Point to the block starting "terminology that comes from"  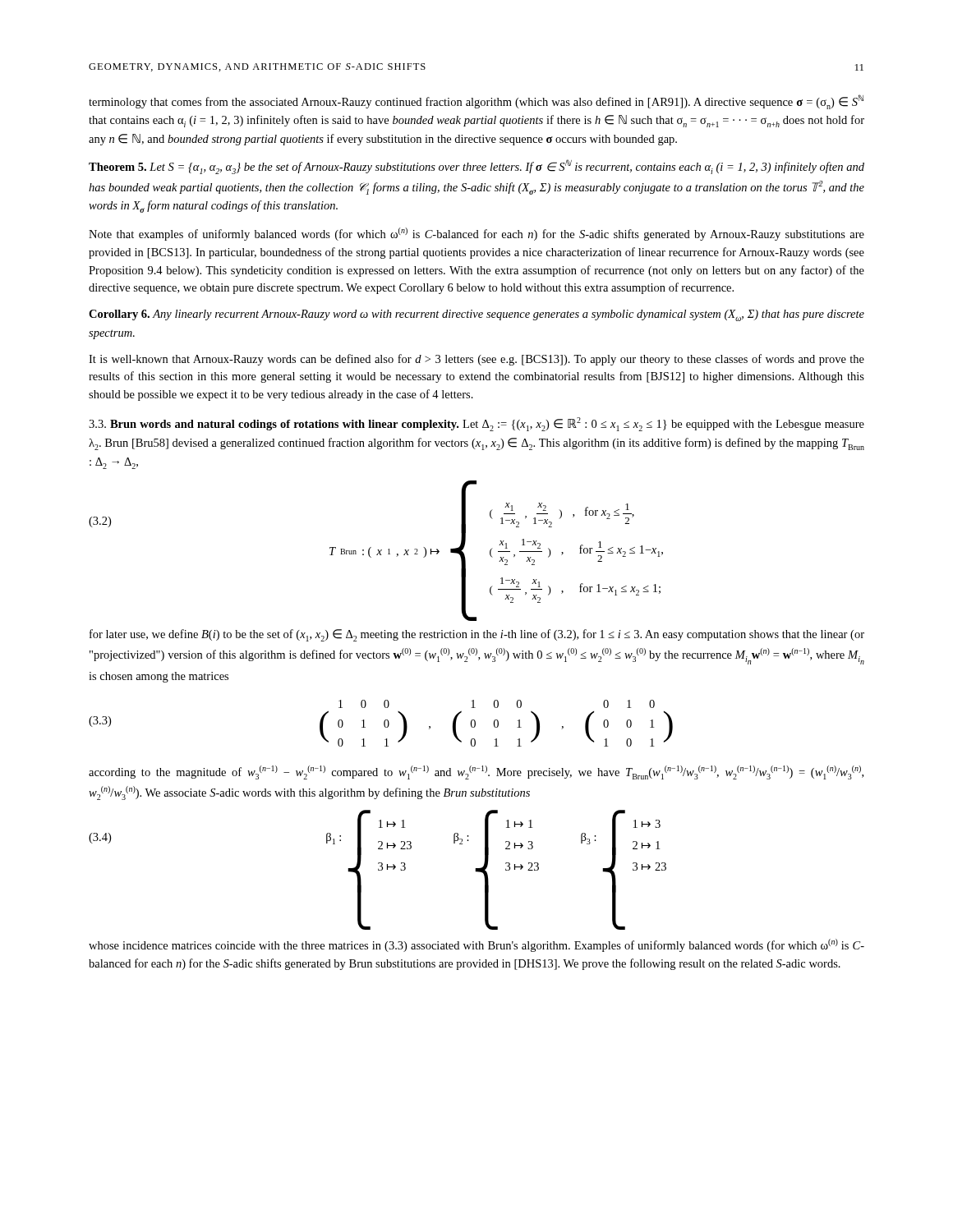tap(476, 120)
